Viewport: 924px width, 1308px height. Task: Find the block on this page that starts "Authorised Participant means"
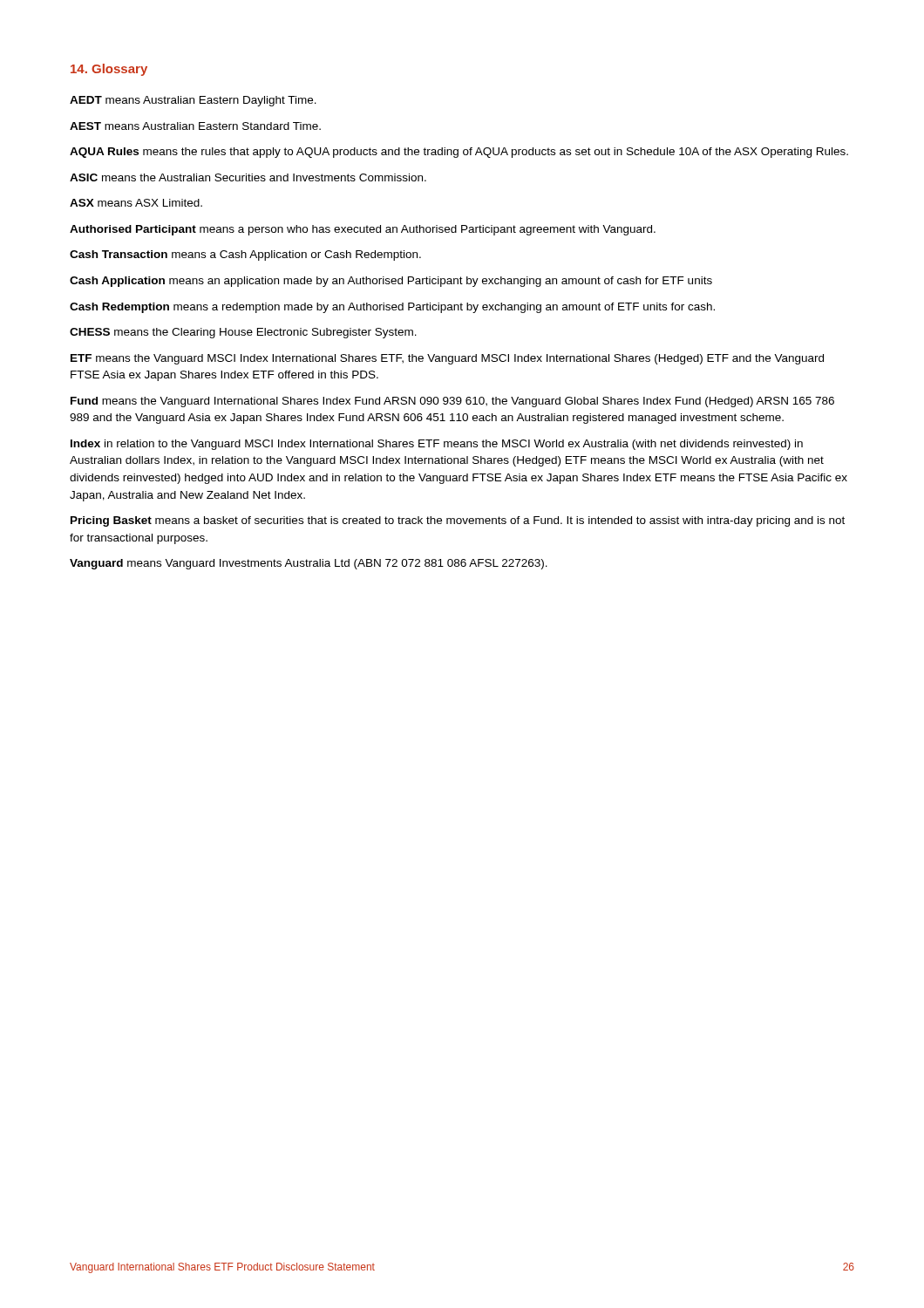(363, 229)
